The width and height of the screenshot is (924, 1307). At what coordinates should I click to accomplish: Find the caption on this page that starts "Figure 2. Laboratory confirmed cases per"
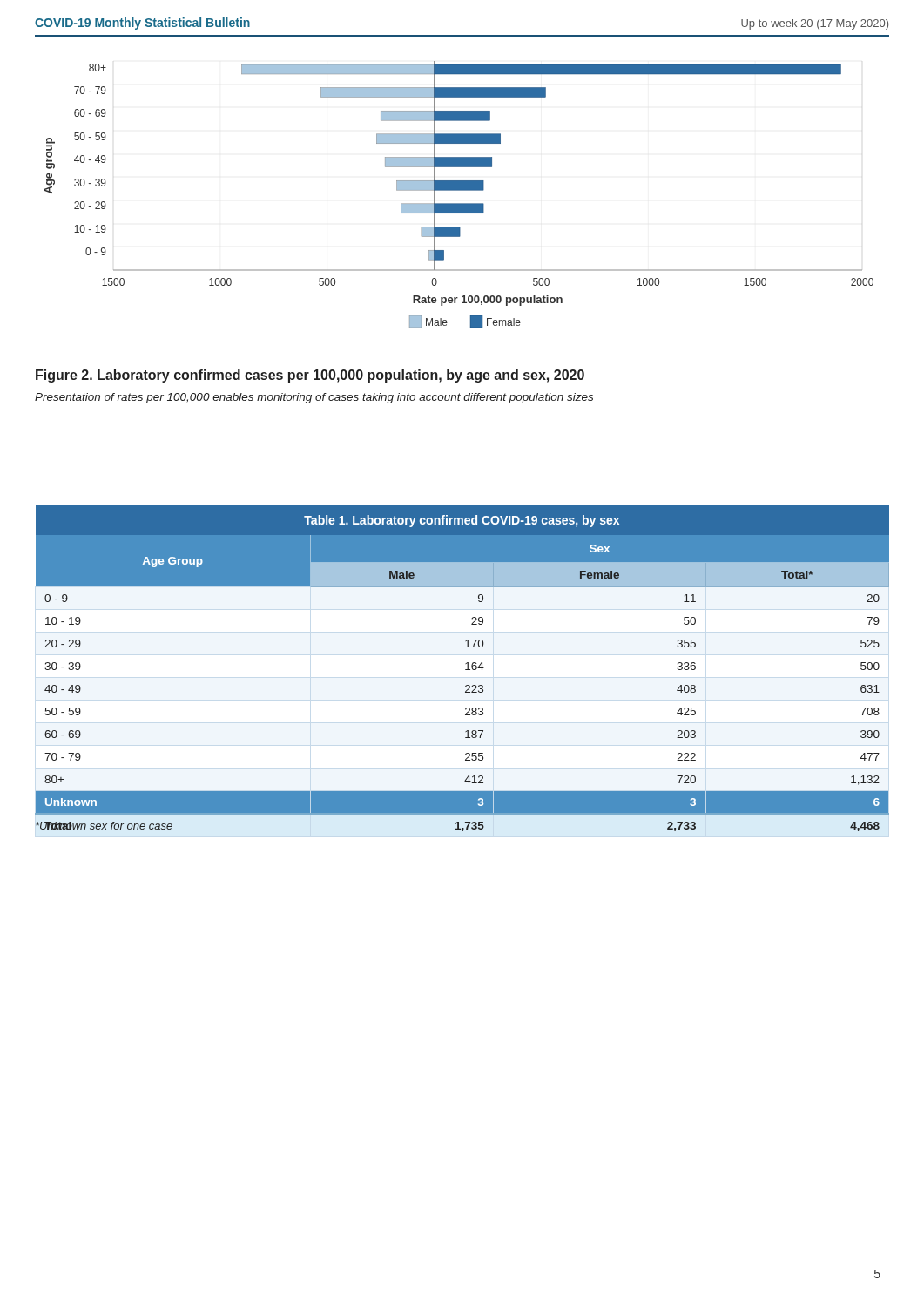pyautogui.click(x=462, y=385)
